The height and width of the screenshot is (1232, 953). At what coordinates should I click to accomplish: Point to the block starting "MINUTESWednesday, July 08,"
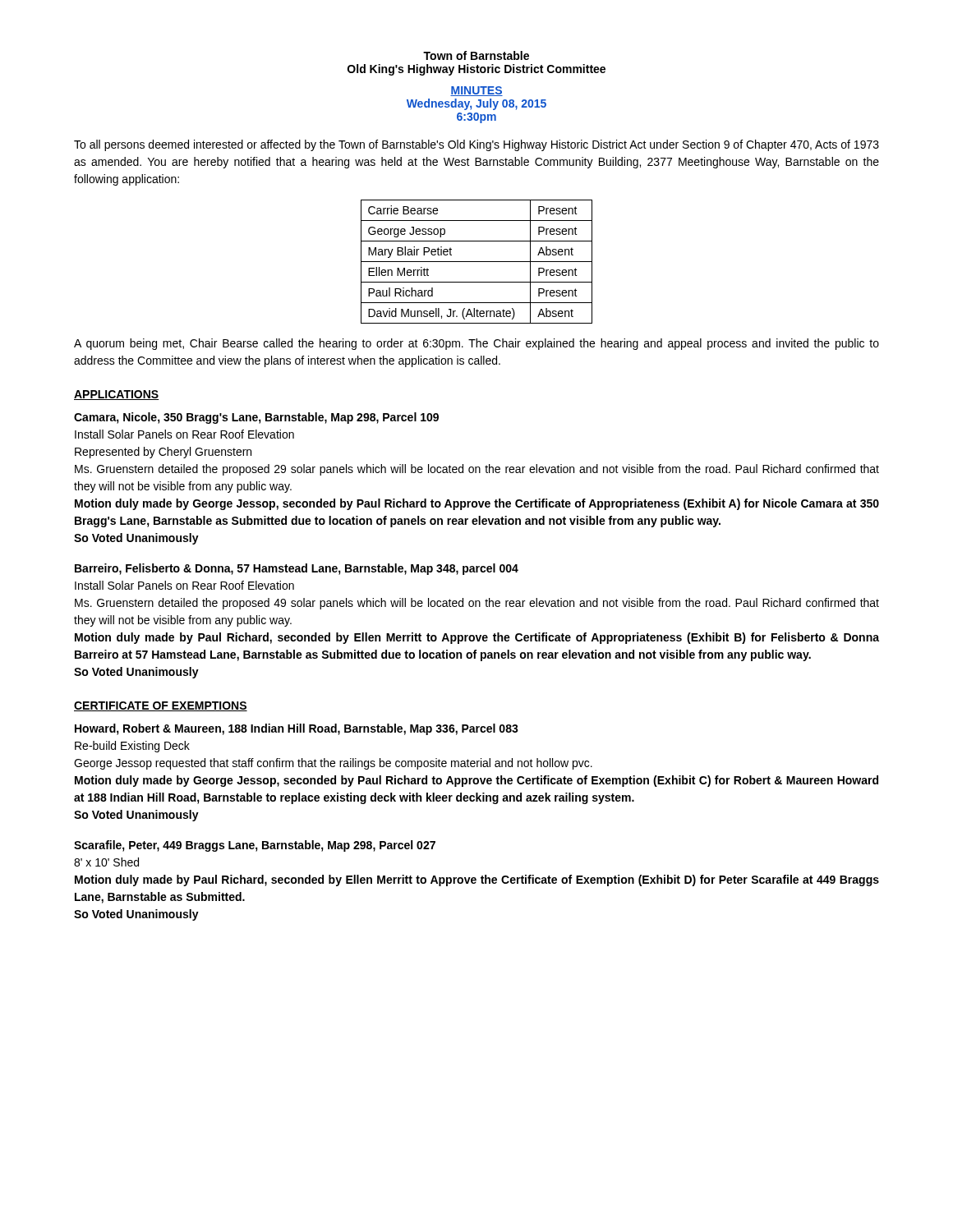point(476,103)
